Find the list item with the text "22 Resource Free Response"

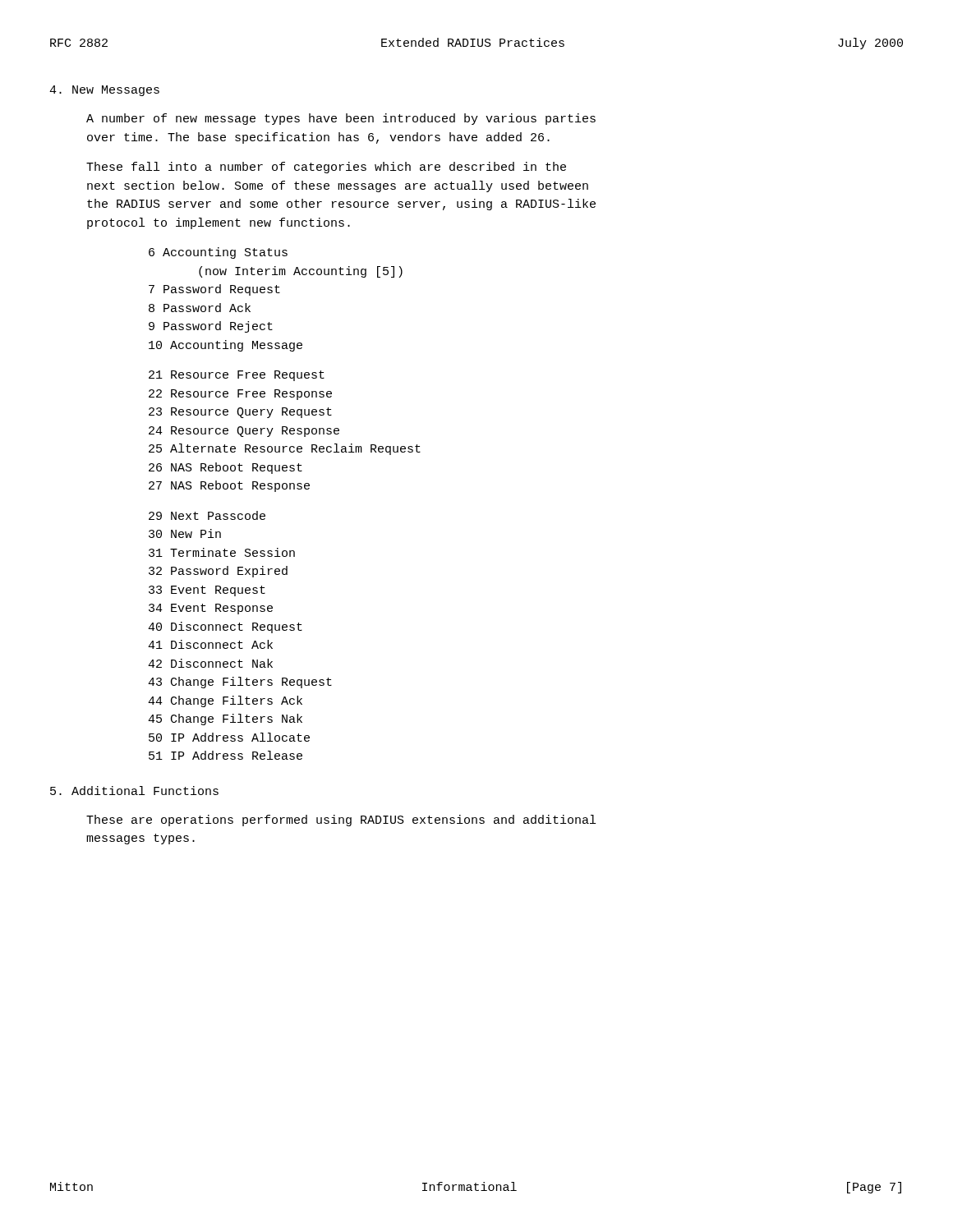(x=240, y=394)
